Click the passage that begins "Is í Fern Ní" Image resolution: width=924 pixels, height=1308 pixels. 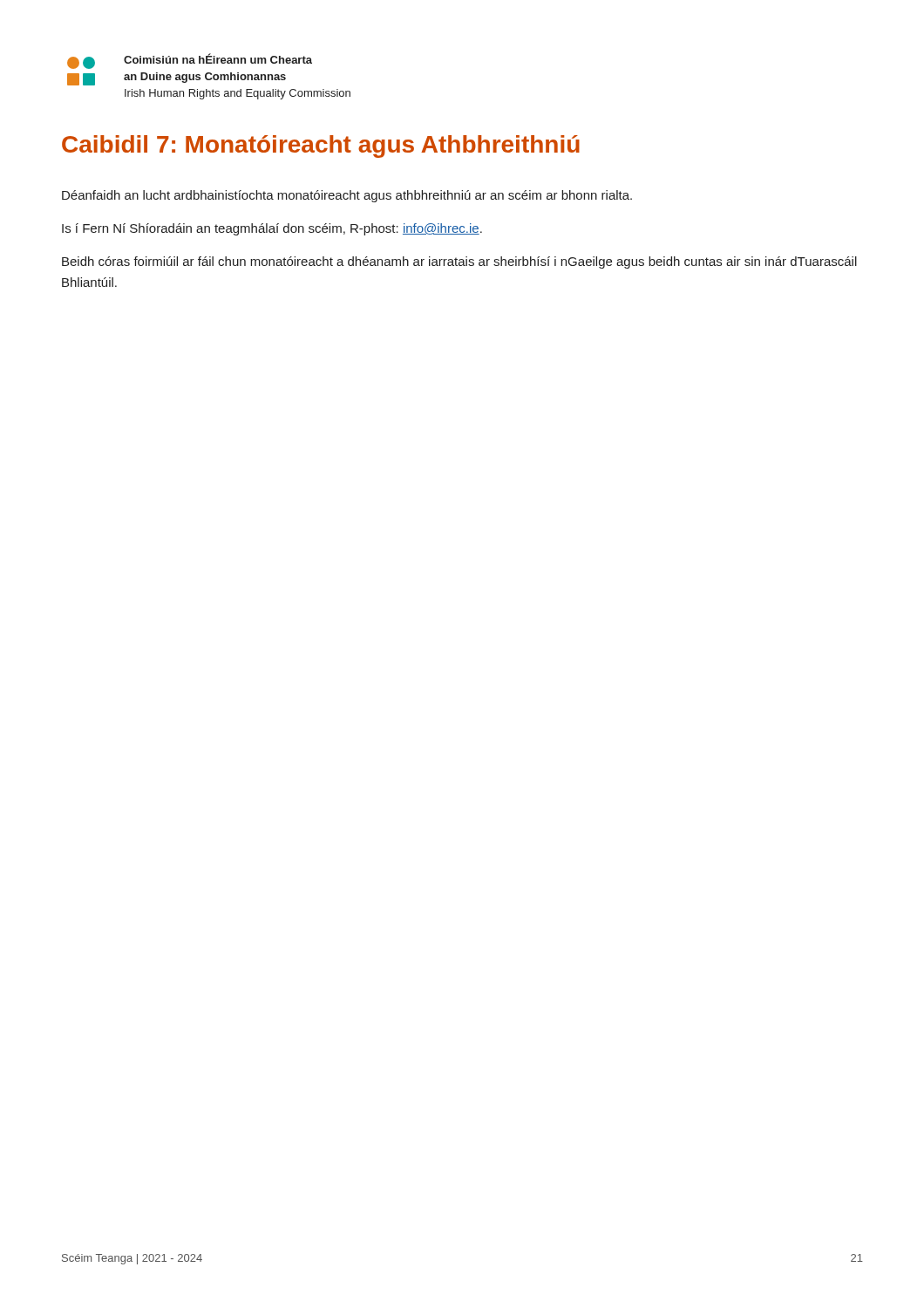click(272, 228)
